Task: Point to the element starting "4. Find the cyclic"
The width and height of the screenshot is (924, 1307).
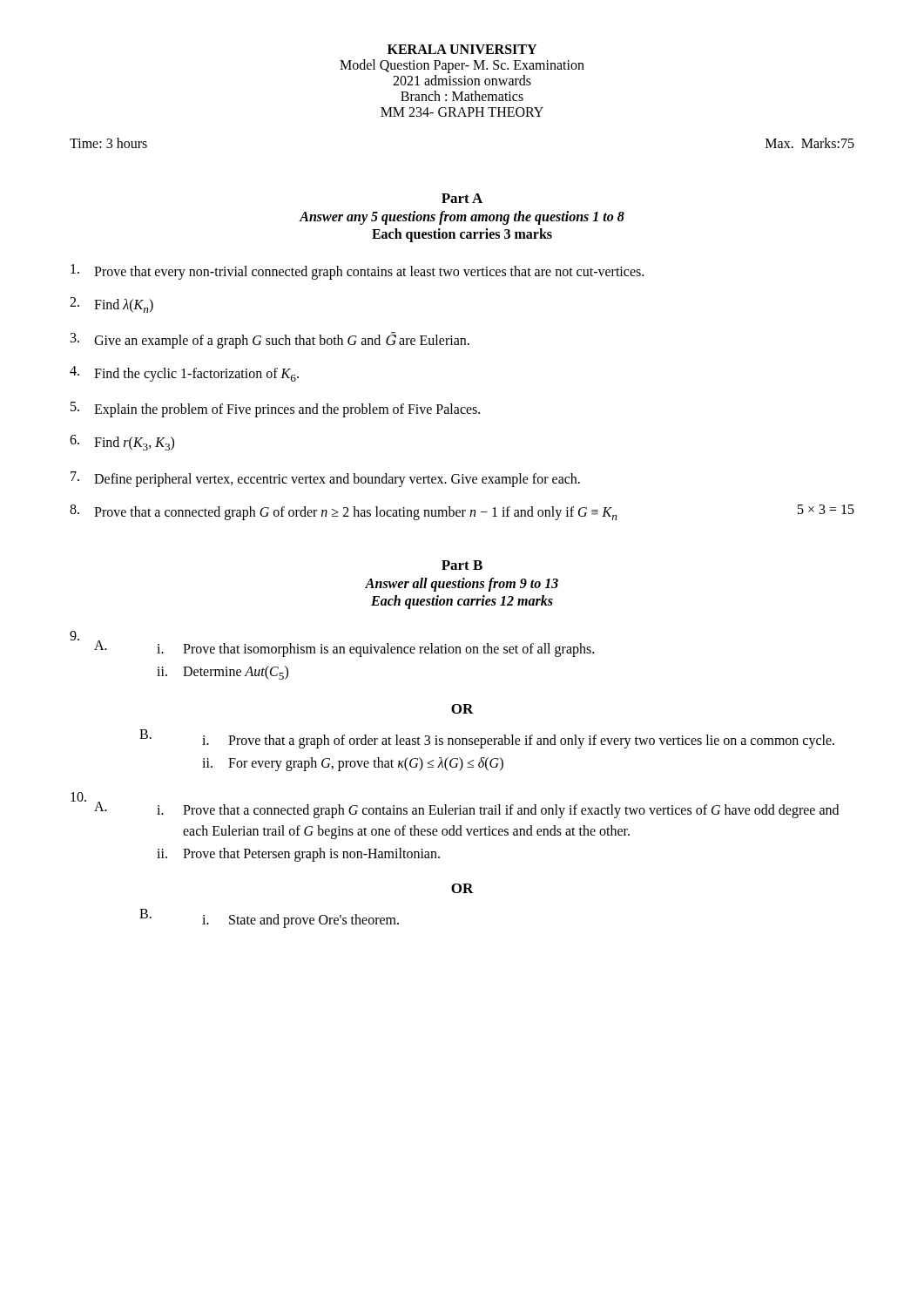Action: (184, 374)
